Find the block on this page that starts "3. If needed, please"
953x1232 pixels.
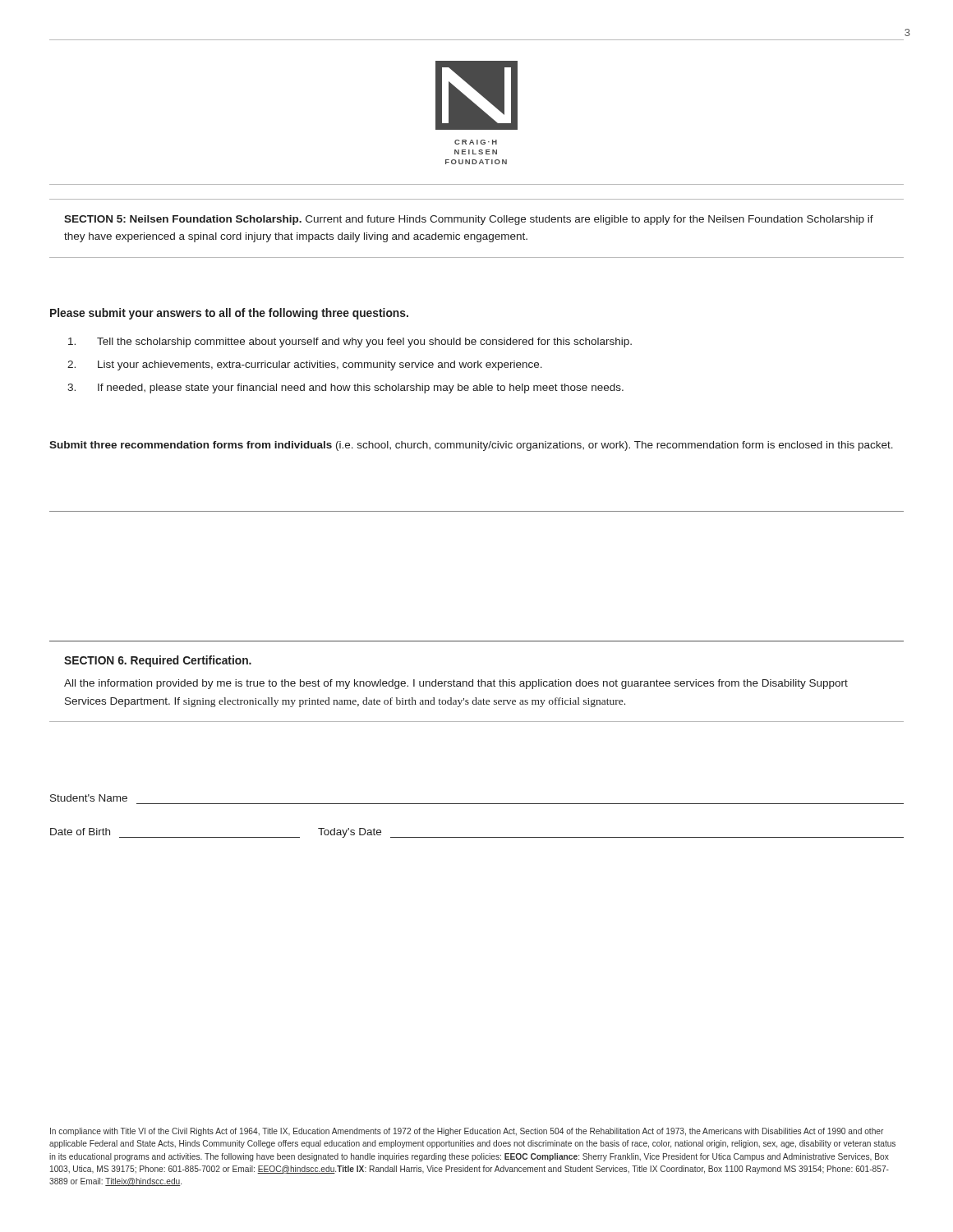pos(476,388)
